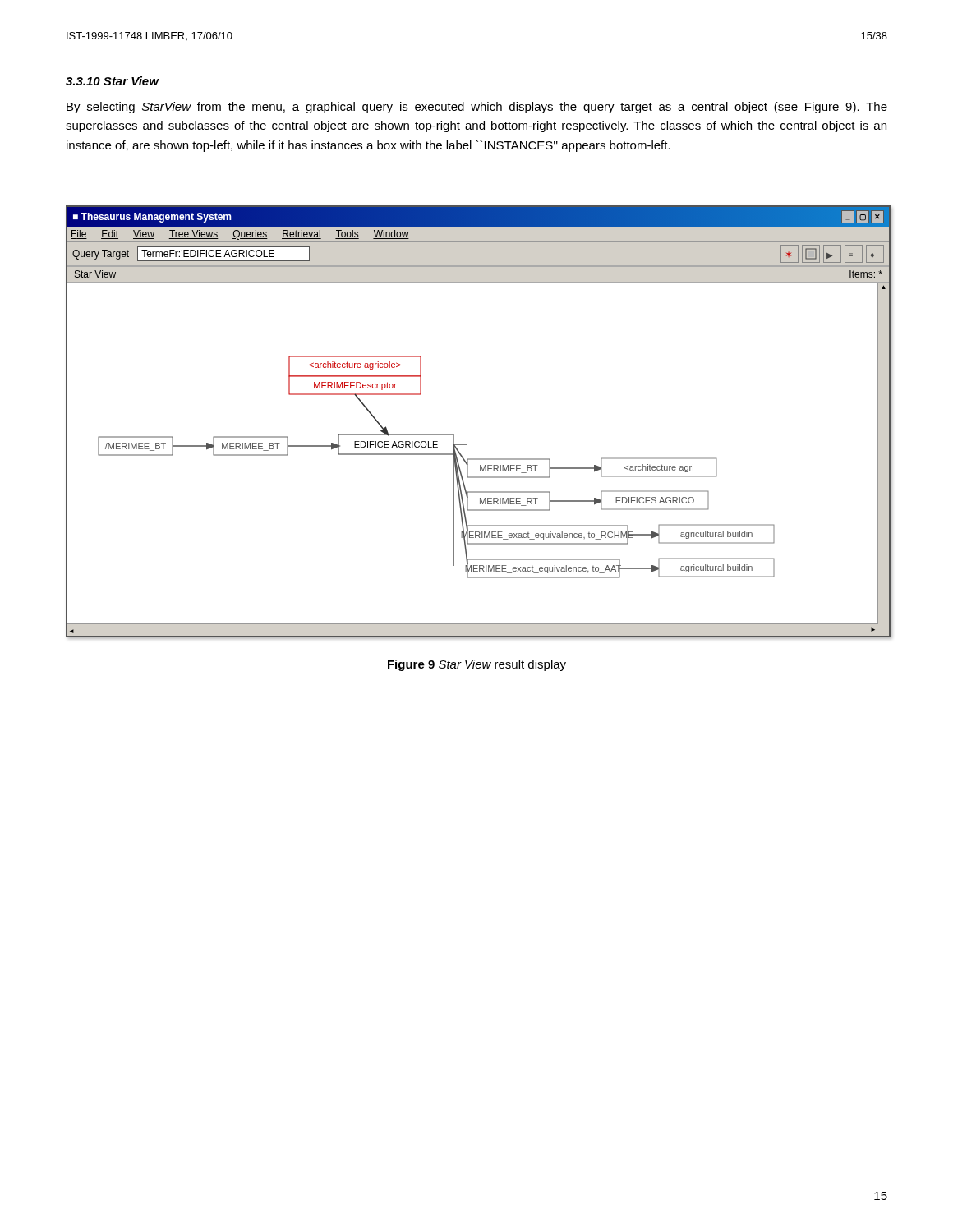
Task: Find the block on this page that starts "By selecting StarView from the menu, a graphical"
Action: (x=476, y=125)
